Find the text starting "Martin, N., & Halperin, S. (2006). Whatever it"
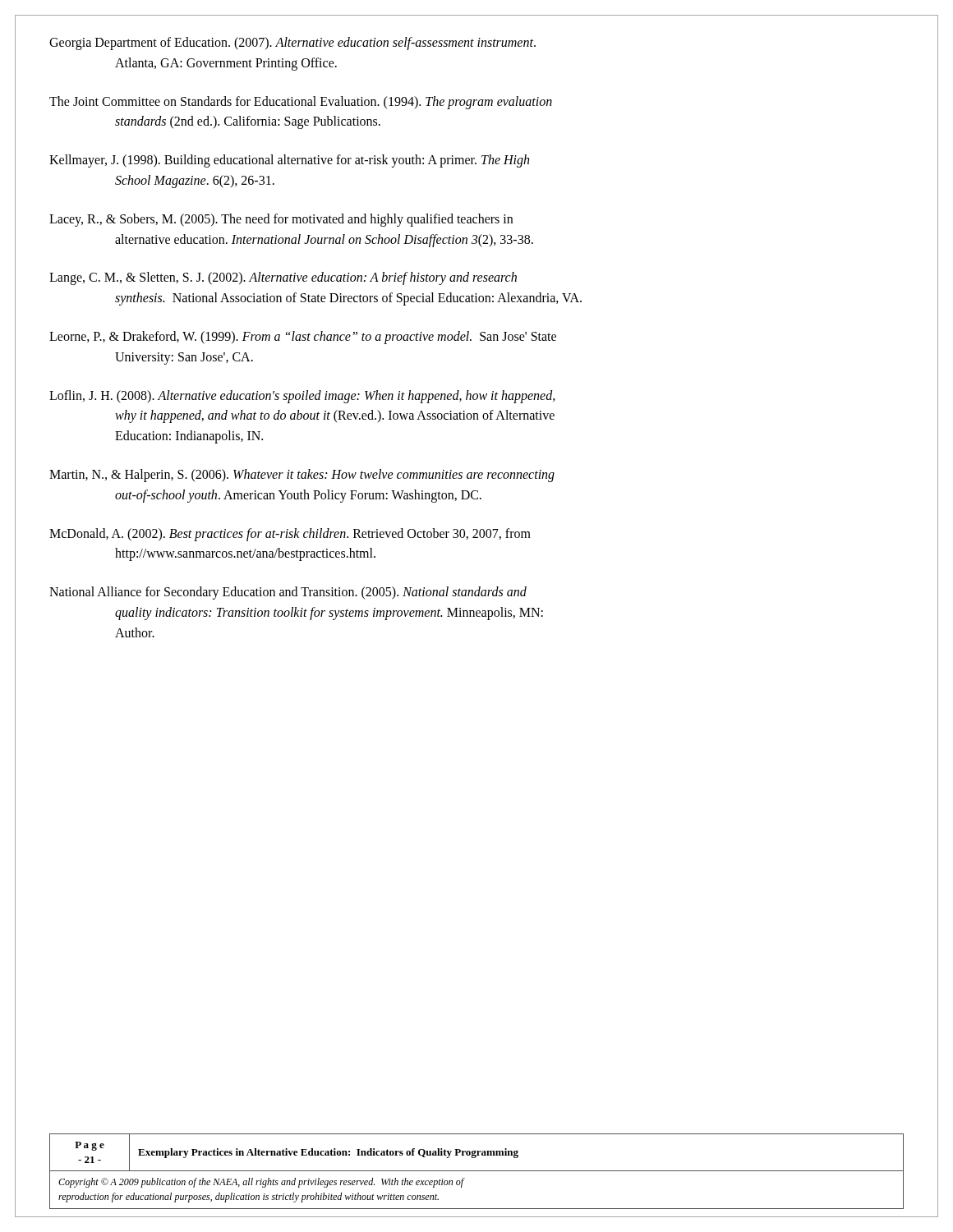The height and width of the screenshot is (1232, 953). (x=476, y=486)
